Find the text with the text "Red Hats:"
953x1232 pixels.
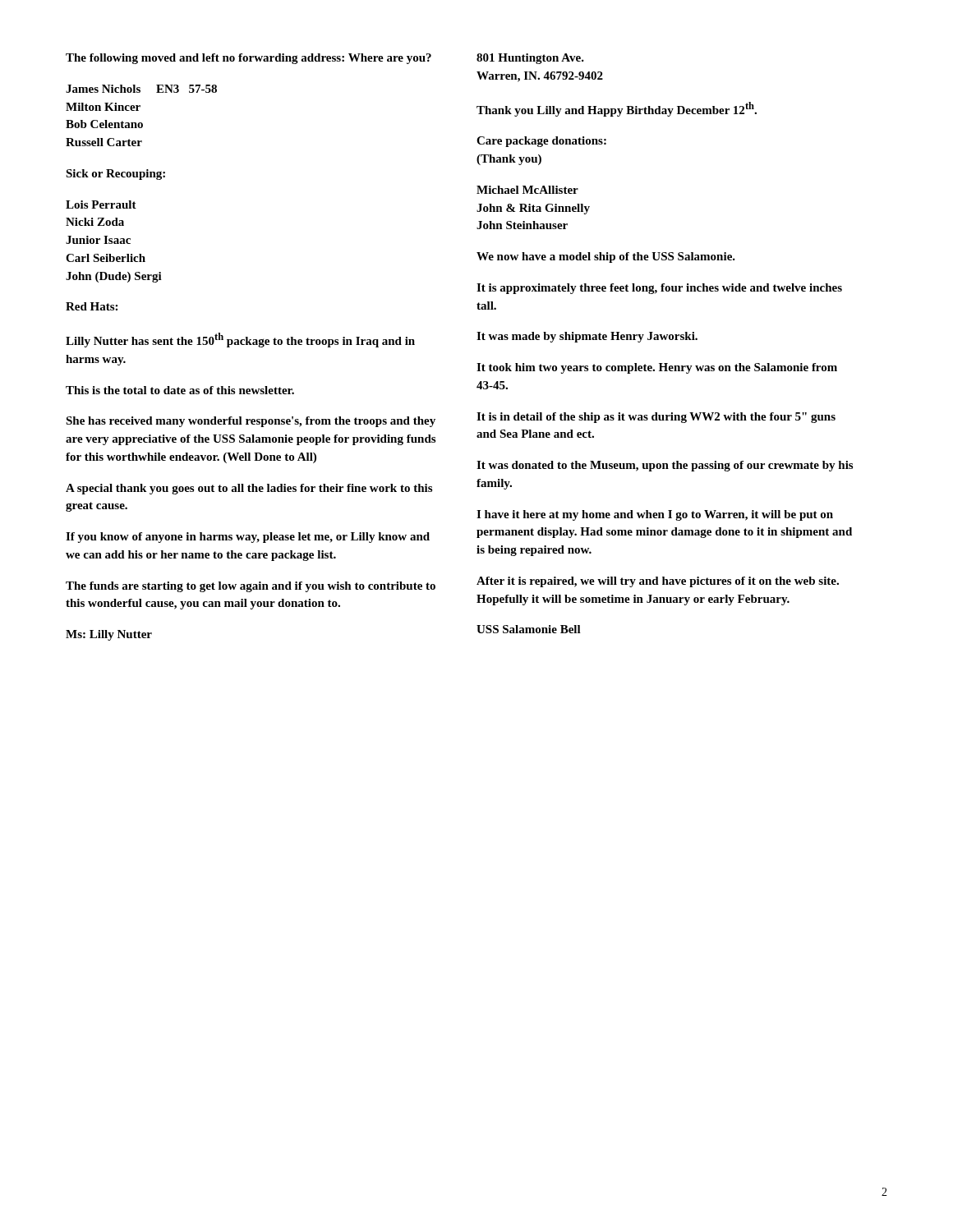coord(92,306)
